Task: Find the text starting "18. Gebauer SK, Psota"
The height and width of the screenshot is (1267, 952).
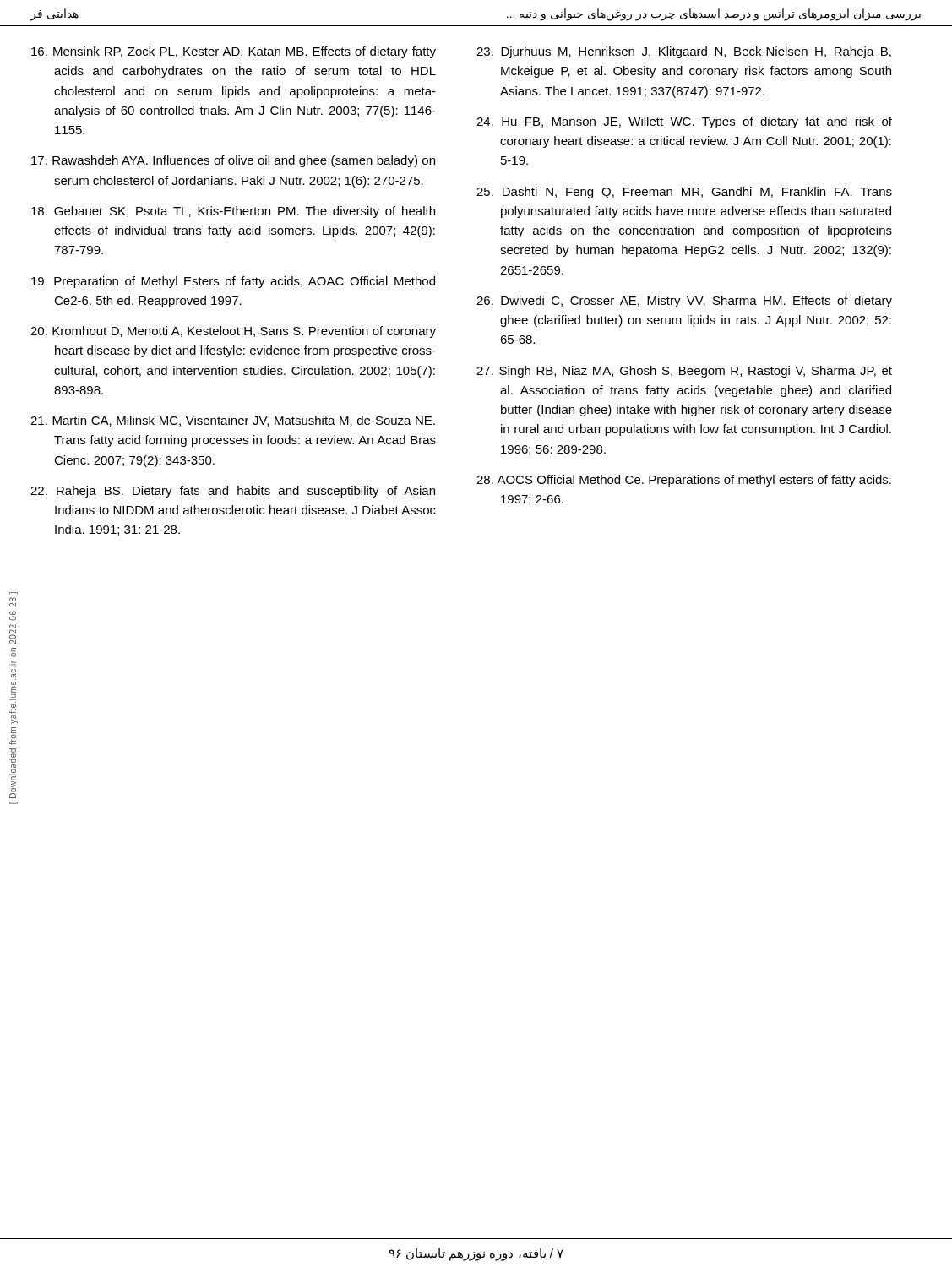Action: (233, 230)
